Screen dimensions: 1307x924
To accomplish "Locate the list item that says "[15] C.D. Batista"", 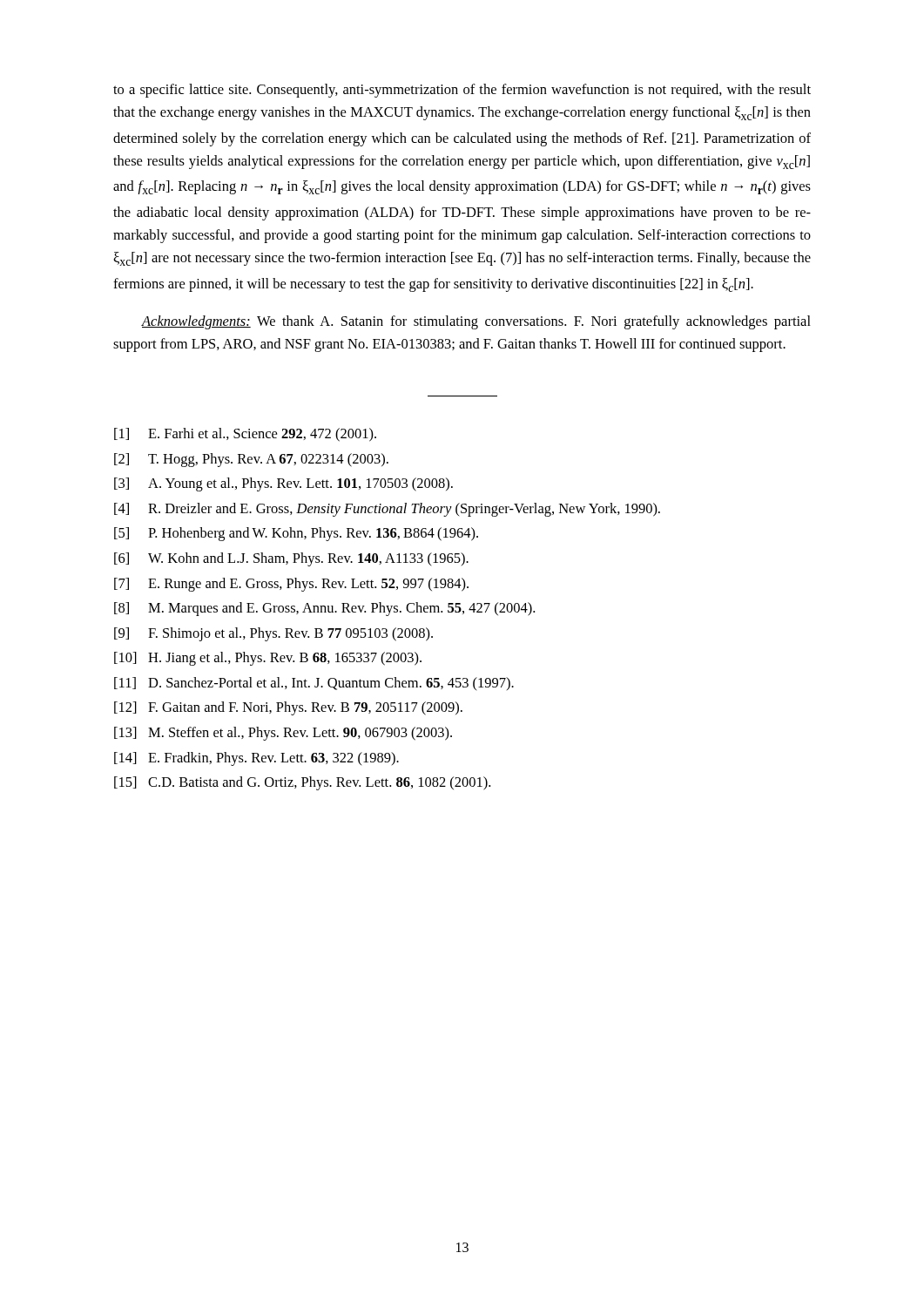I will tap(462, 782).
